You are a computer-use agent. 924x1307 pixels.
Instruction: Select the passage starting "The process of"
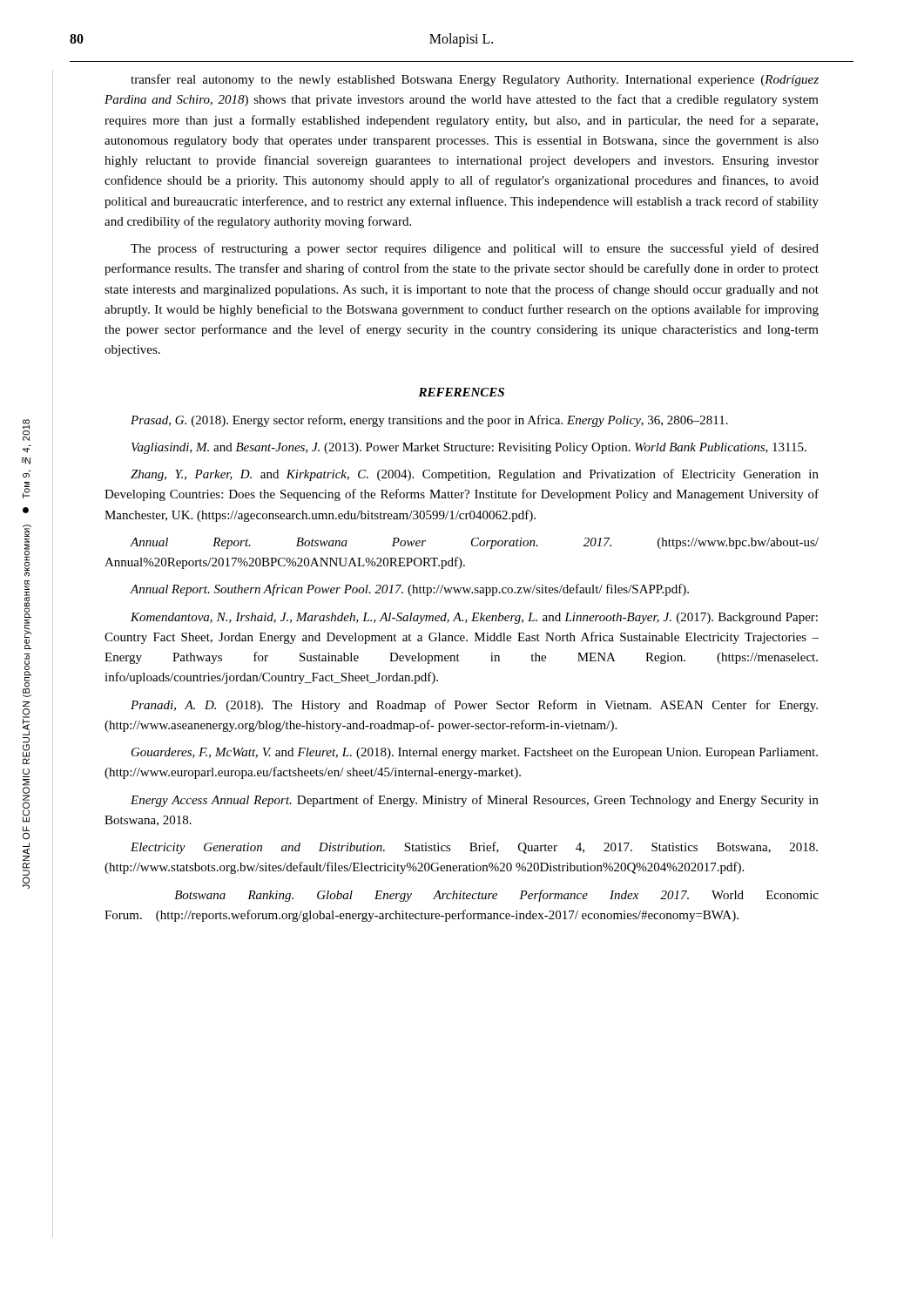tap(462, 300)
